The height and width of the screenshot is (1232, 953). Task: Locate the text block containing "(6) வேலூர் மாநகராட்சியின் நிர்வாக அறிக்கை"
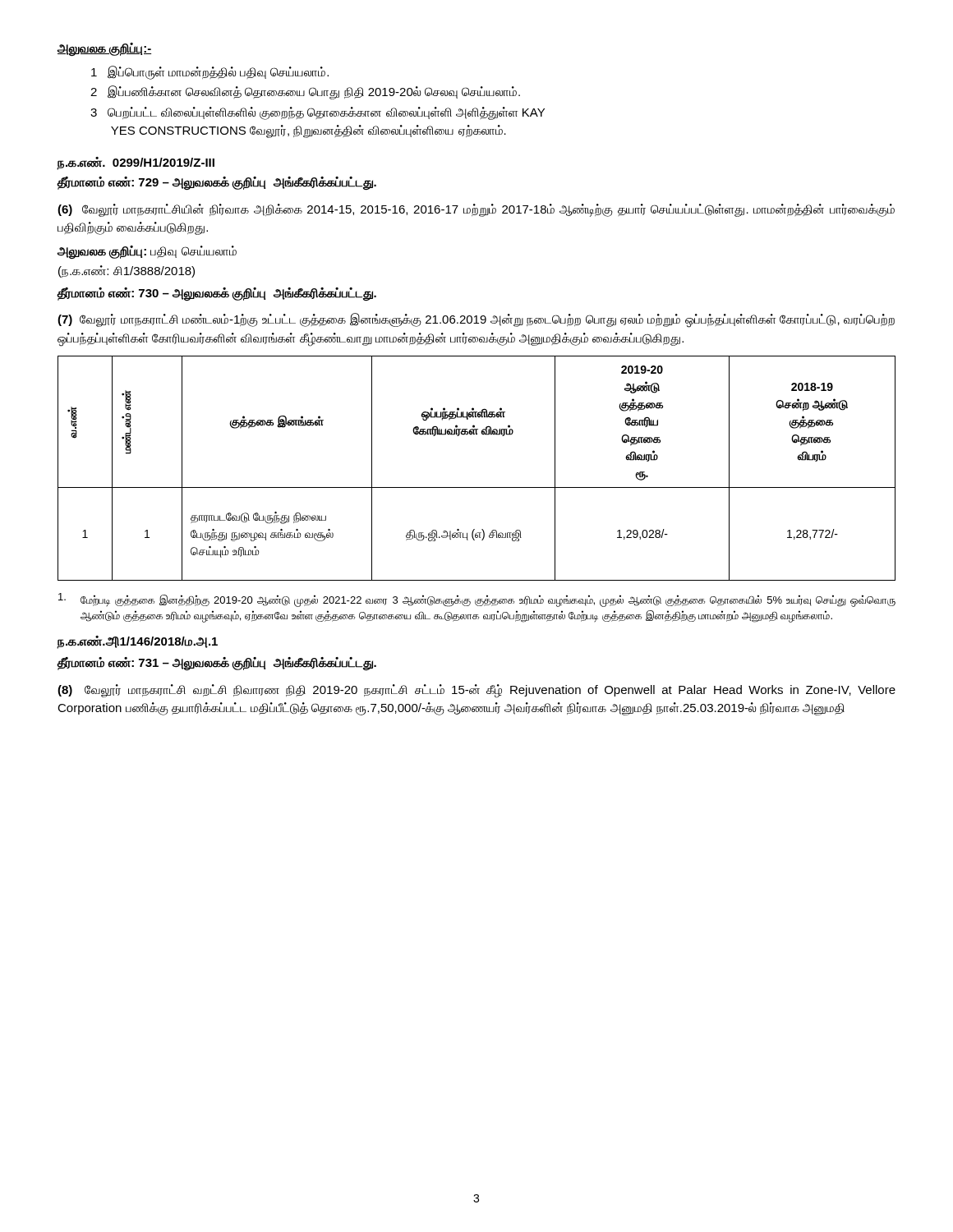476,218
